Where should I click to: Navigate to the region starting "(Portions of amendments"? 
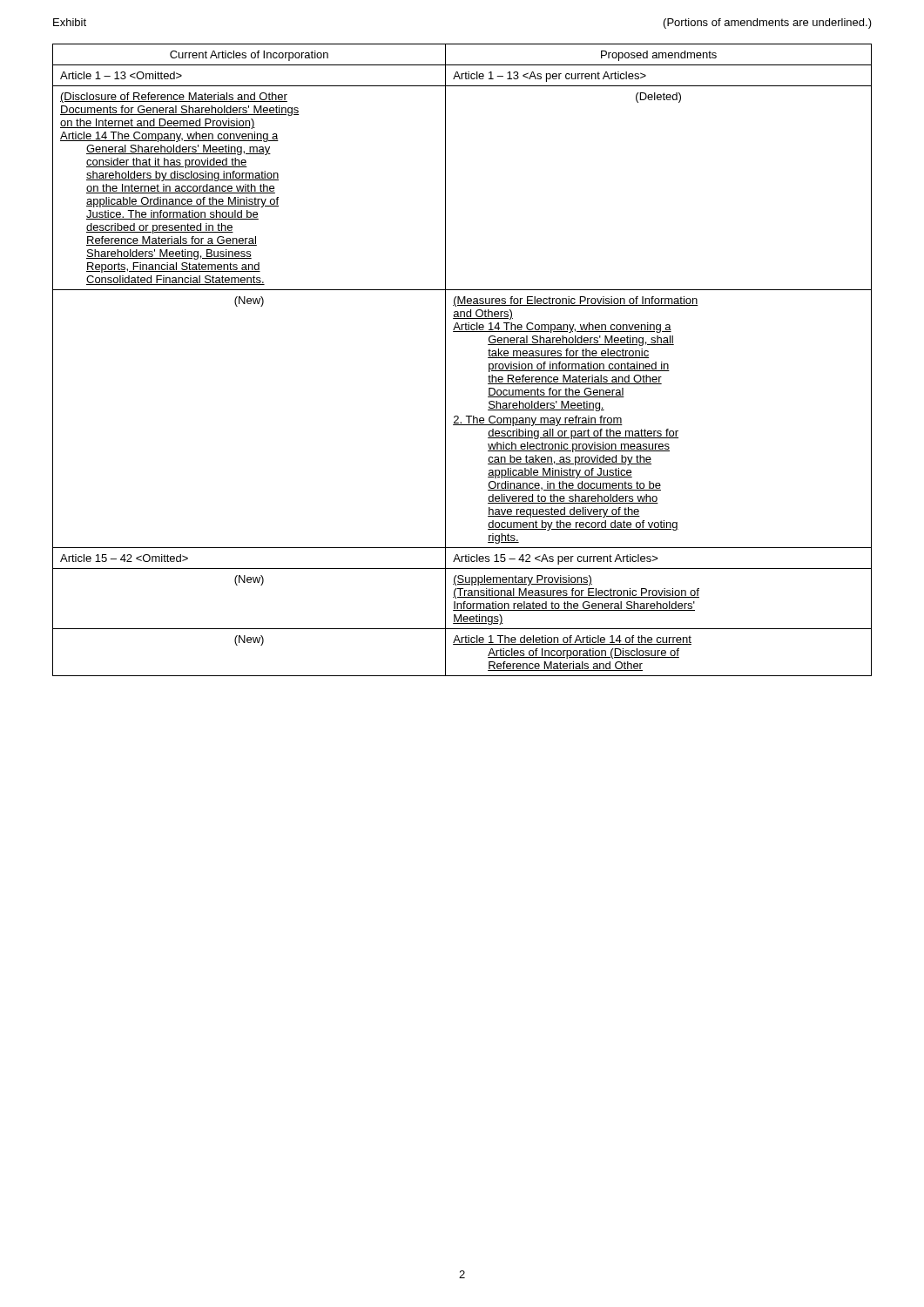point(767,22)
